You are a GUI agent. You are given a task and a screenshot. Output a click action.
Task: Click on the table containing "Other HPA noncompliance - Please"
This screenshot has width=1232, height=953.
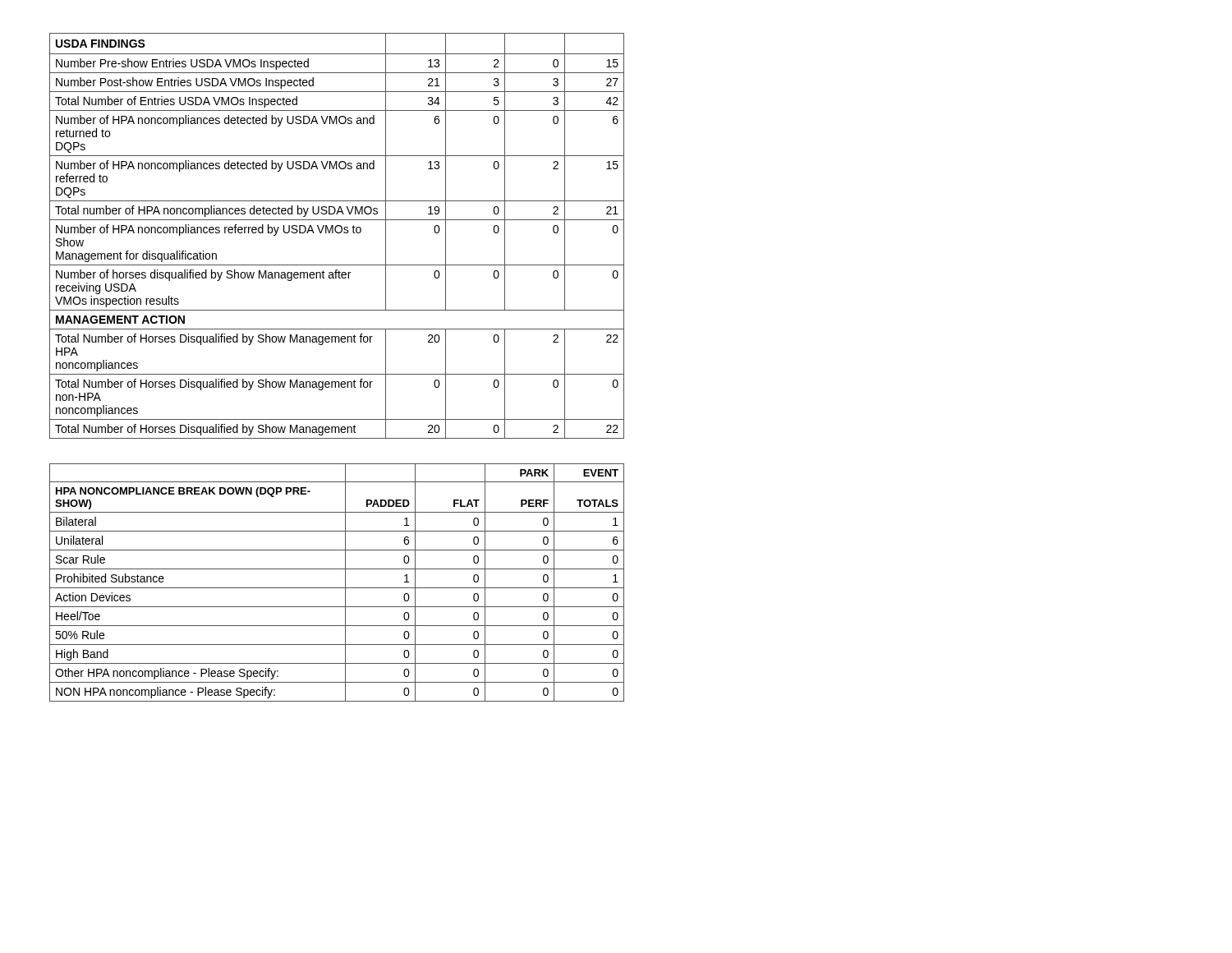pos(616,582)
